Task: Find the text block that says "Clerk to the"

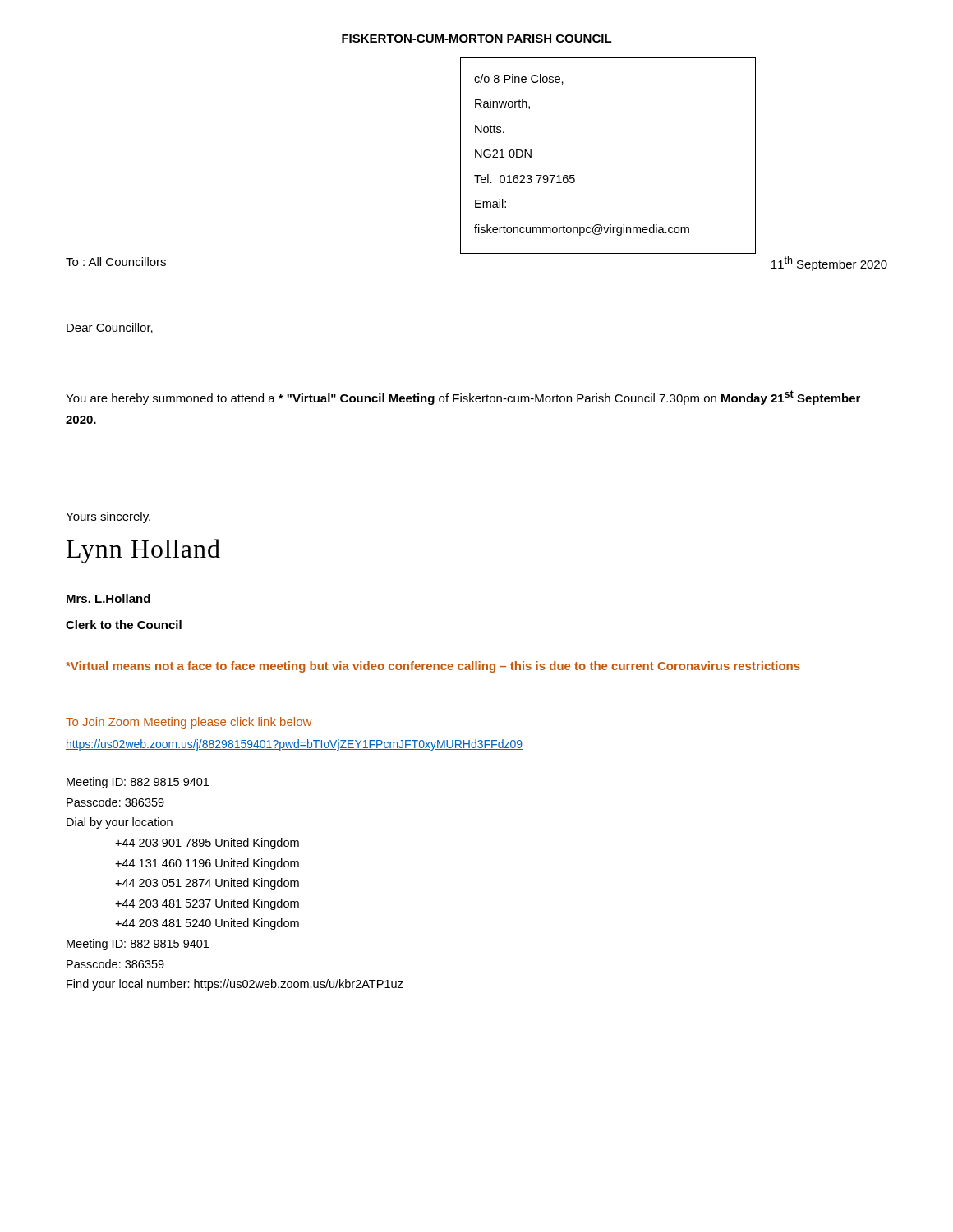Action: pyautogui.click(x=124, y=625)
